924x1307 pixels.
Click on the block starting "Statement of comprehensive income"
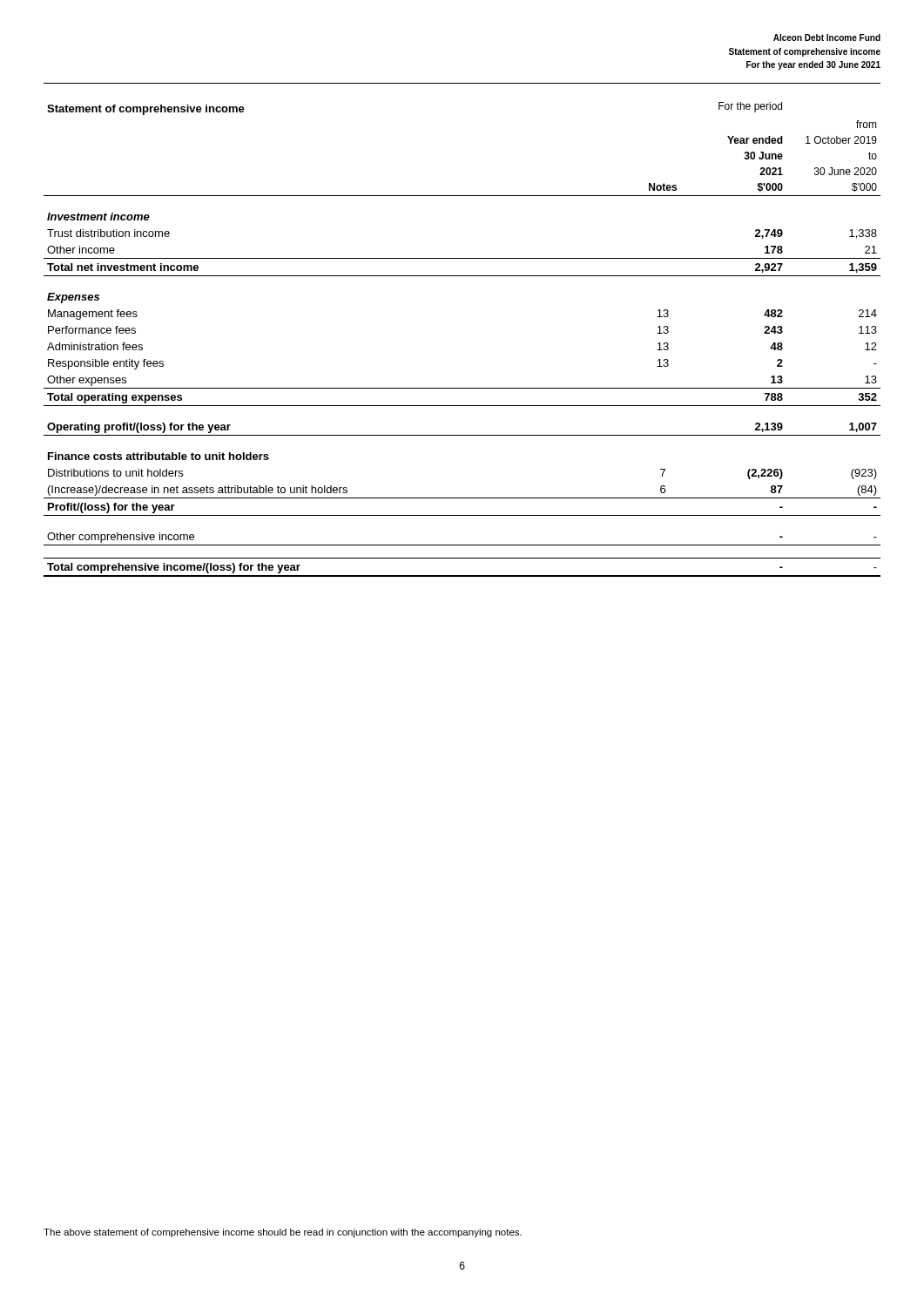146,108
